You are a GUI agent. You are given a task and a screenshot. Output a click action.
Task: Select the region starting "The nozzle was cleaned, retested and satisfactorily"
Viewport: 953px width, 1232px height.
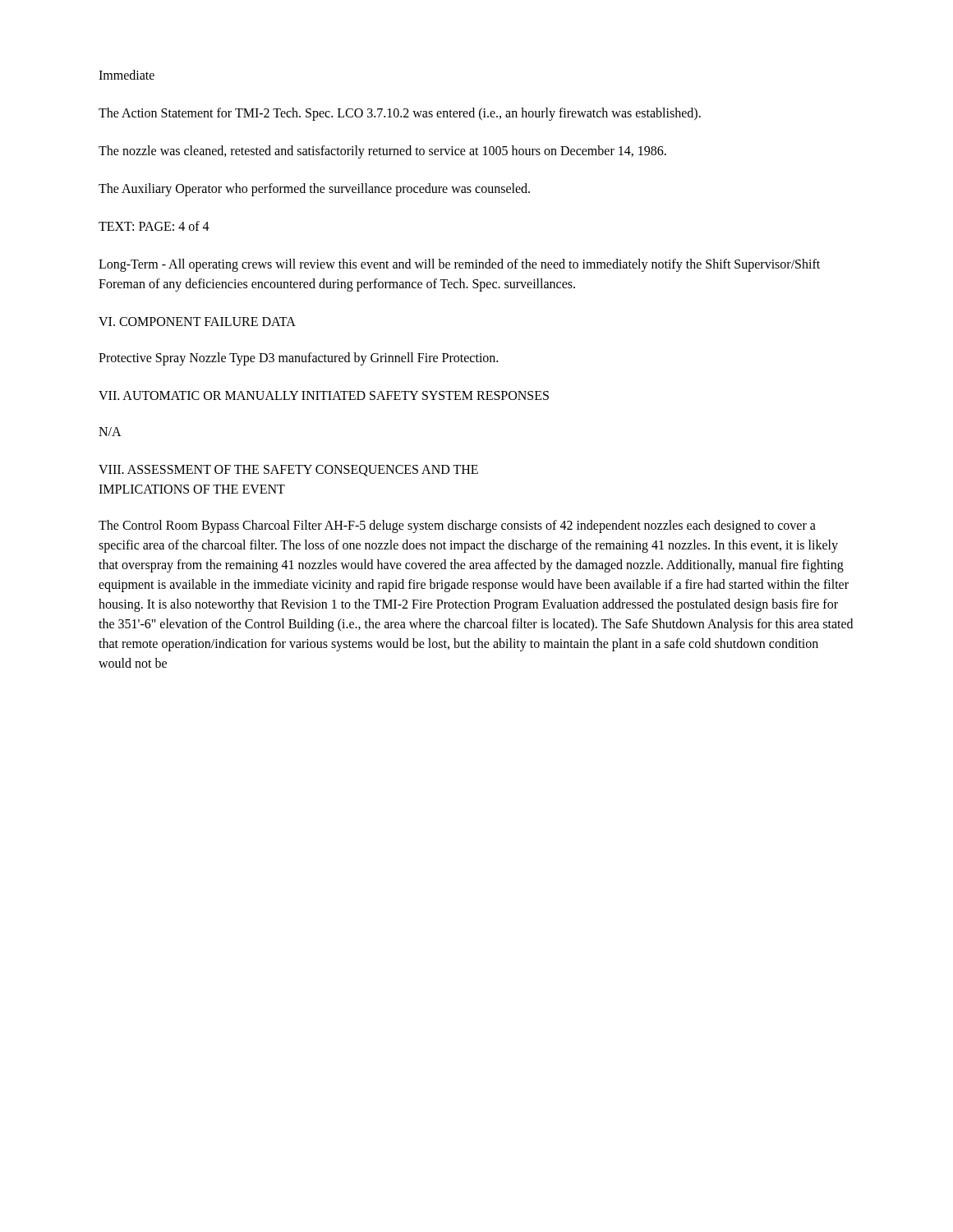383,151
